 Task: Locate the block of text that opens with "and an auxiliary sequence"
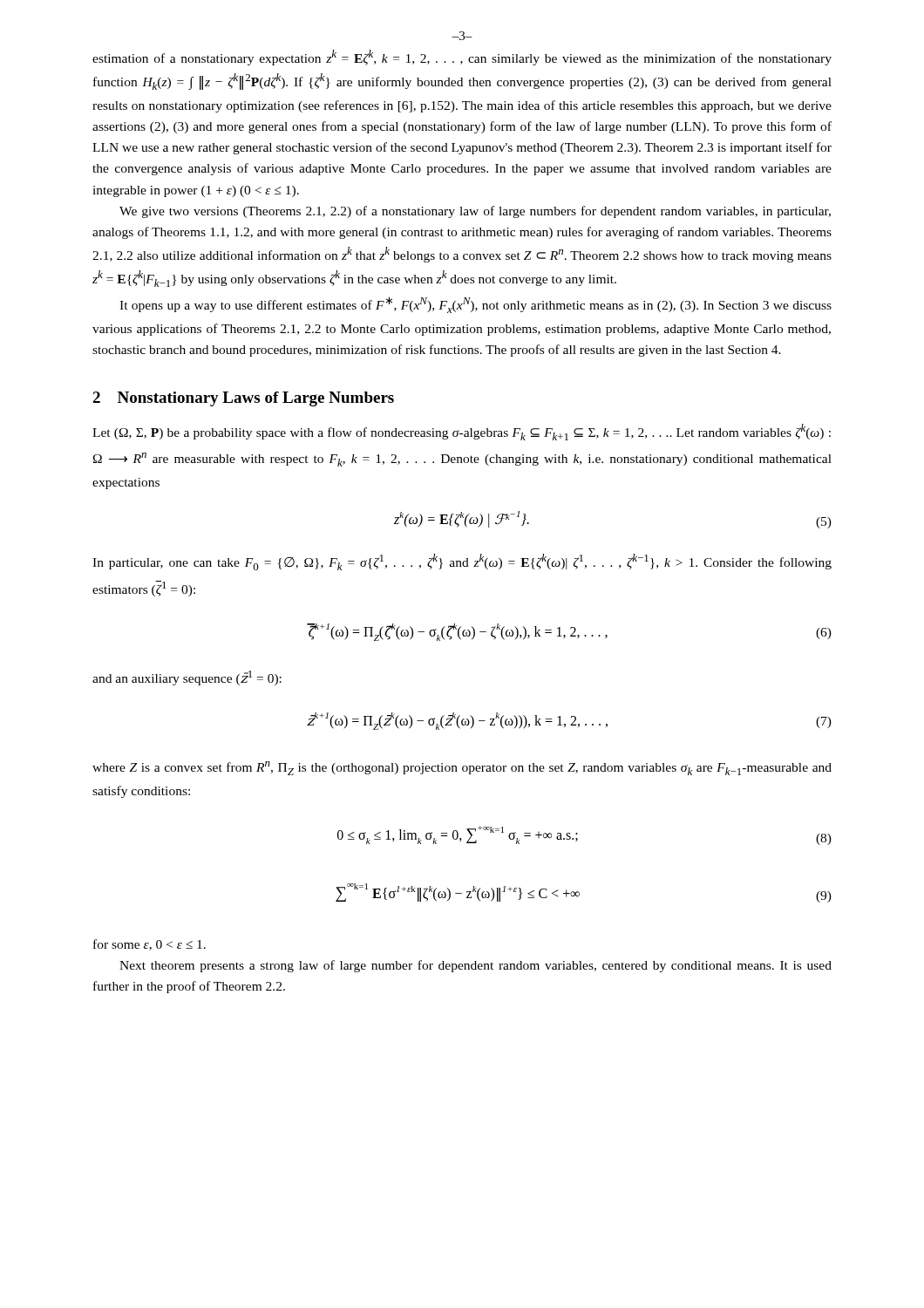pyautogui.click(x=187, y=678)
